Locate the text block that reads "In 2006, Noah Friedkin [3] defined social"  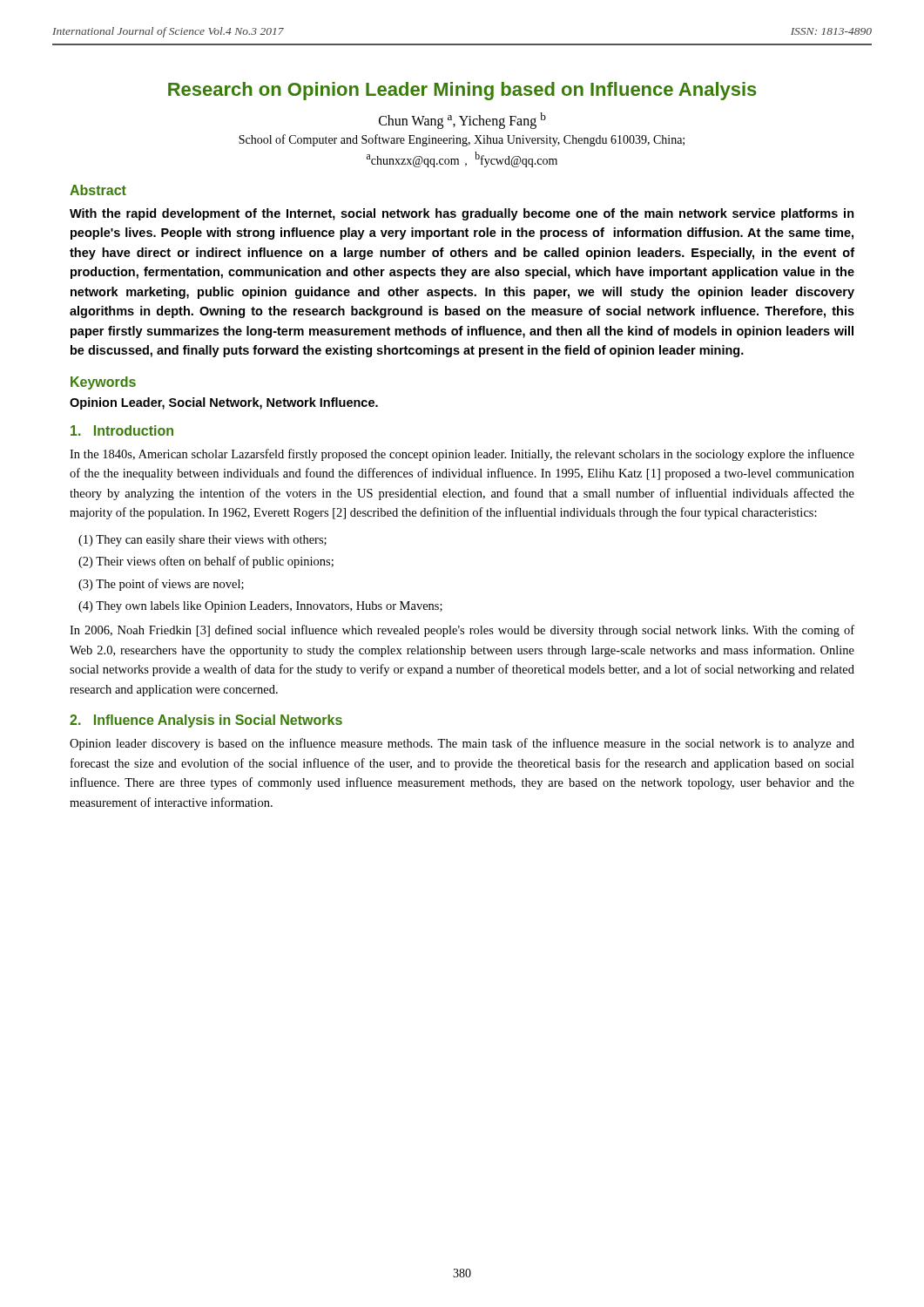[462, 660]
